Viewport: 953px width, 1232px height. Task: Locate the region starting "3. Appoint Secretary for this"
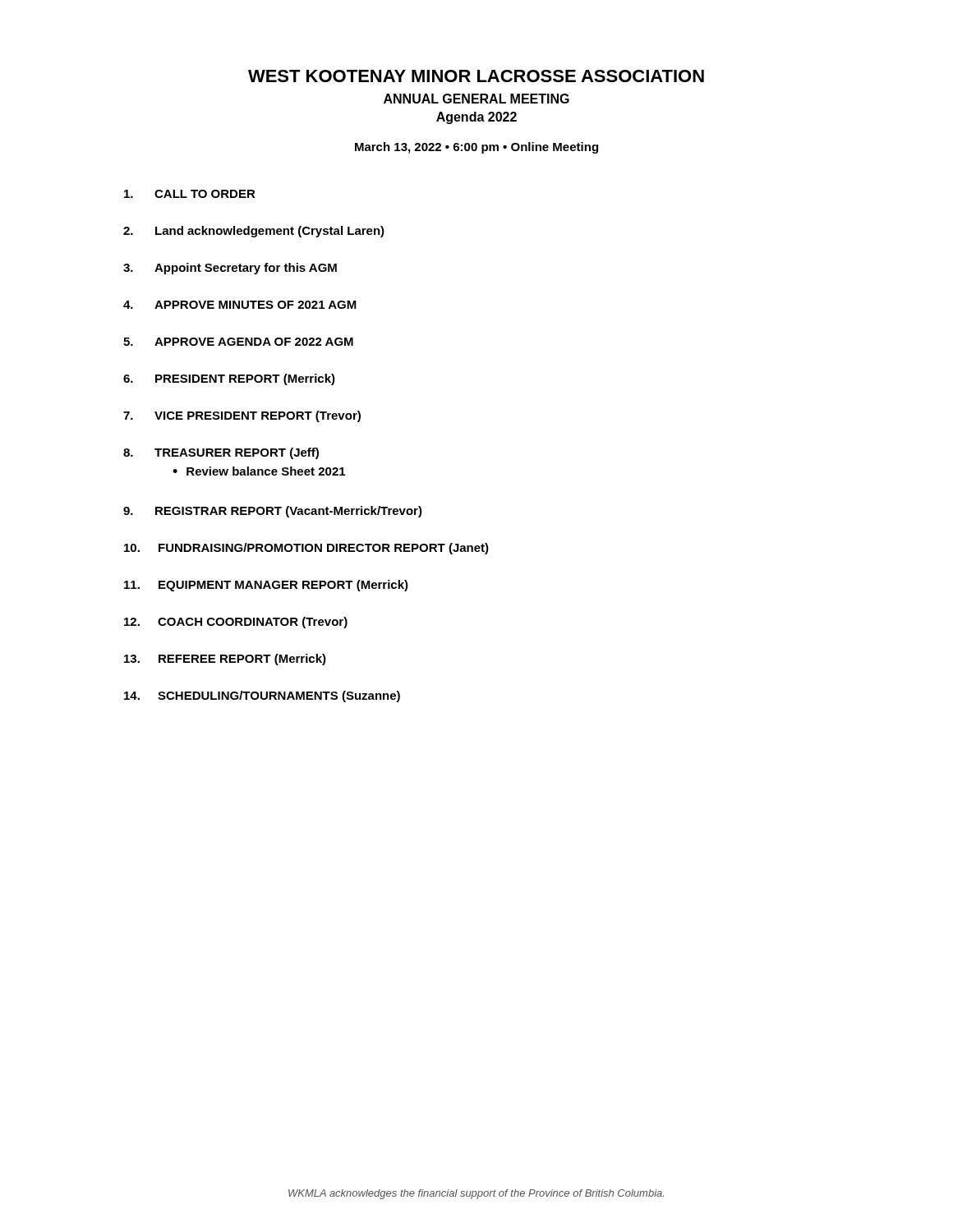coord(230,269)
